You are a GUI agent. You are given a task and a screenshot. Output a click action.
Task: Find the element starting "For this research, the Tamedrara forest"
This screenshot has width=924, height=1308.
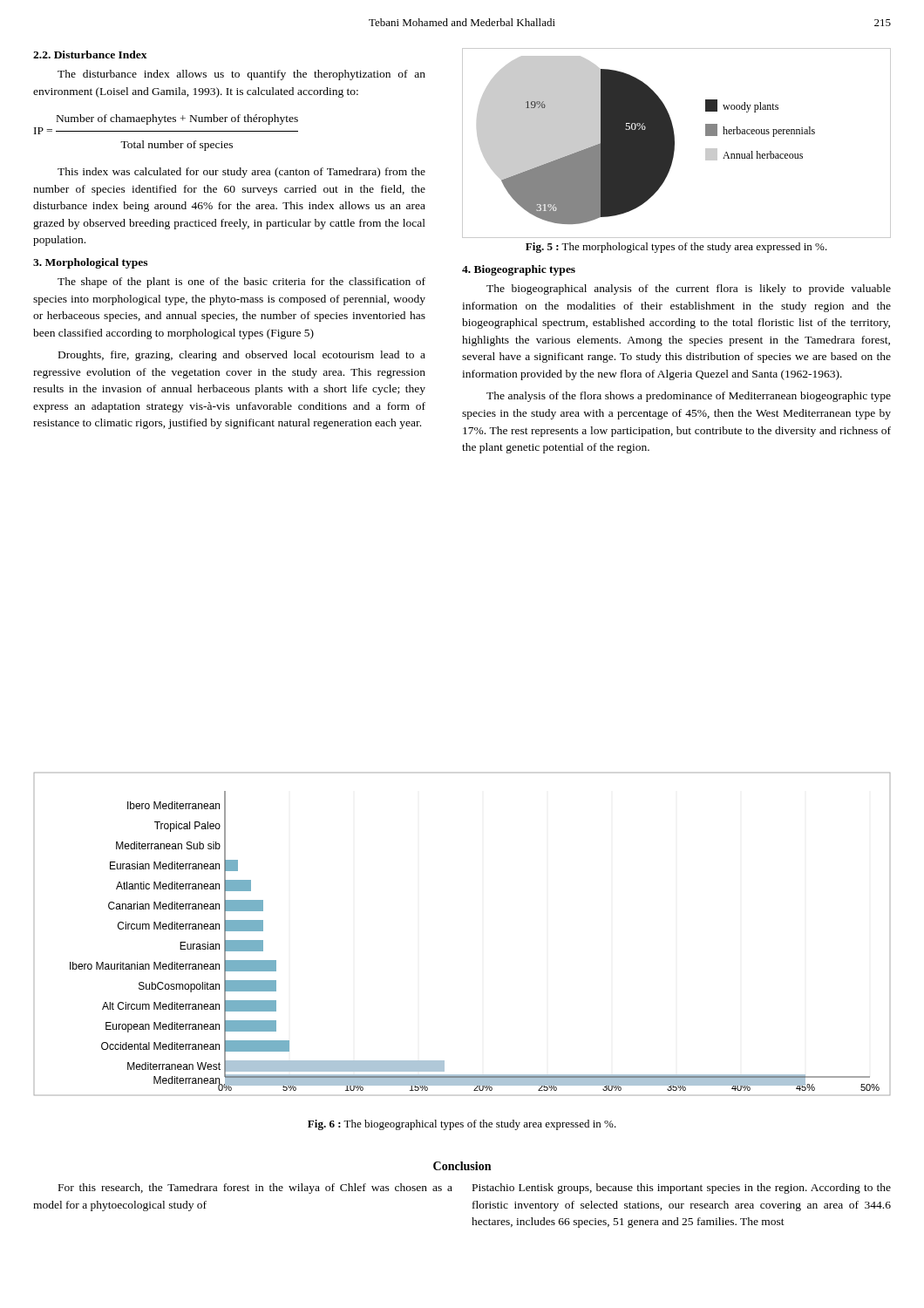pyautogui.click(x=243, y=1196)
